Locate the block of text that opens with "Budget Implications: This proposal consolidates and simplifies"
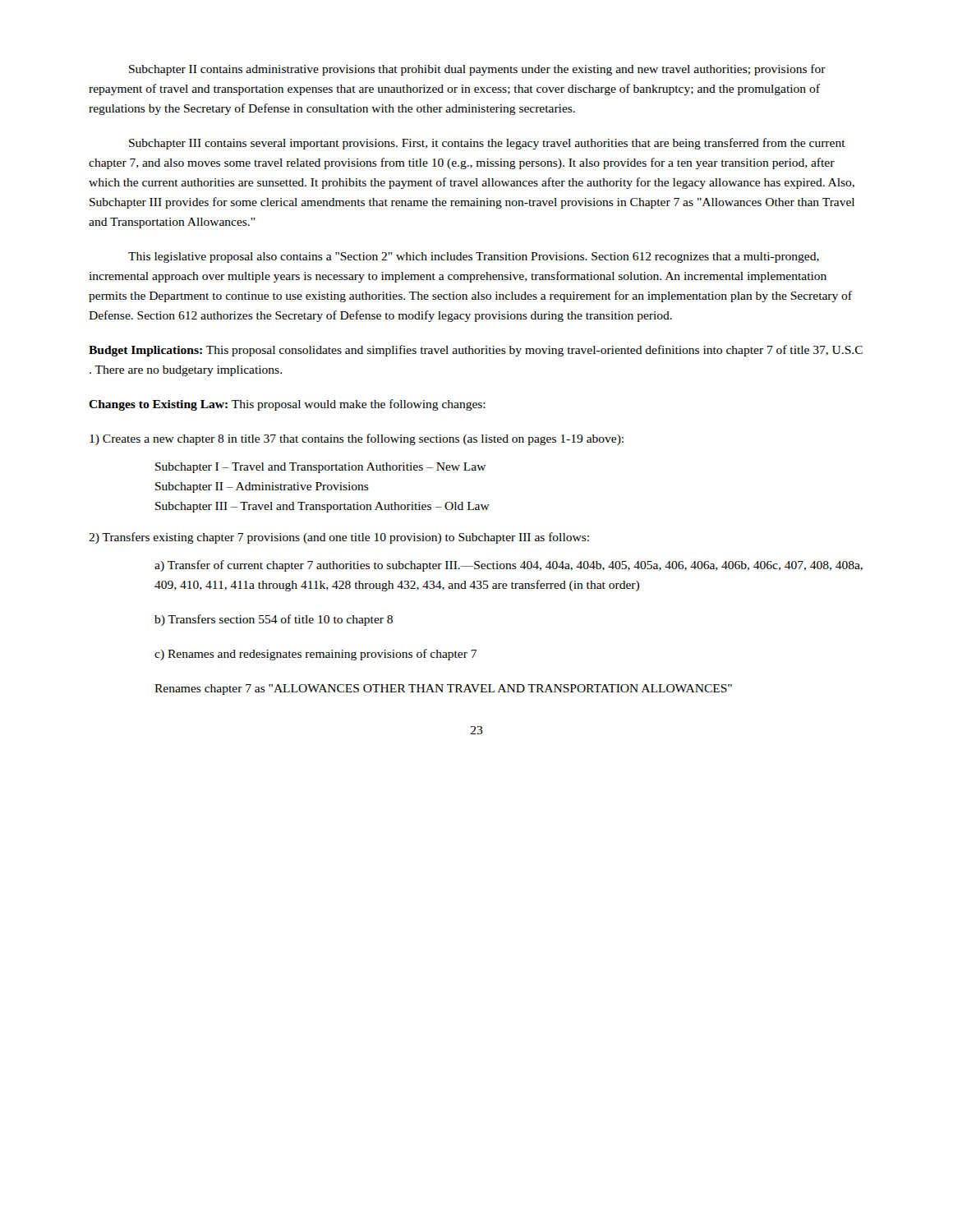 476,359
